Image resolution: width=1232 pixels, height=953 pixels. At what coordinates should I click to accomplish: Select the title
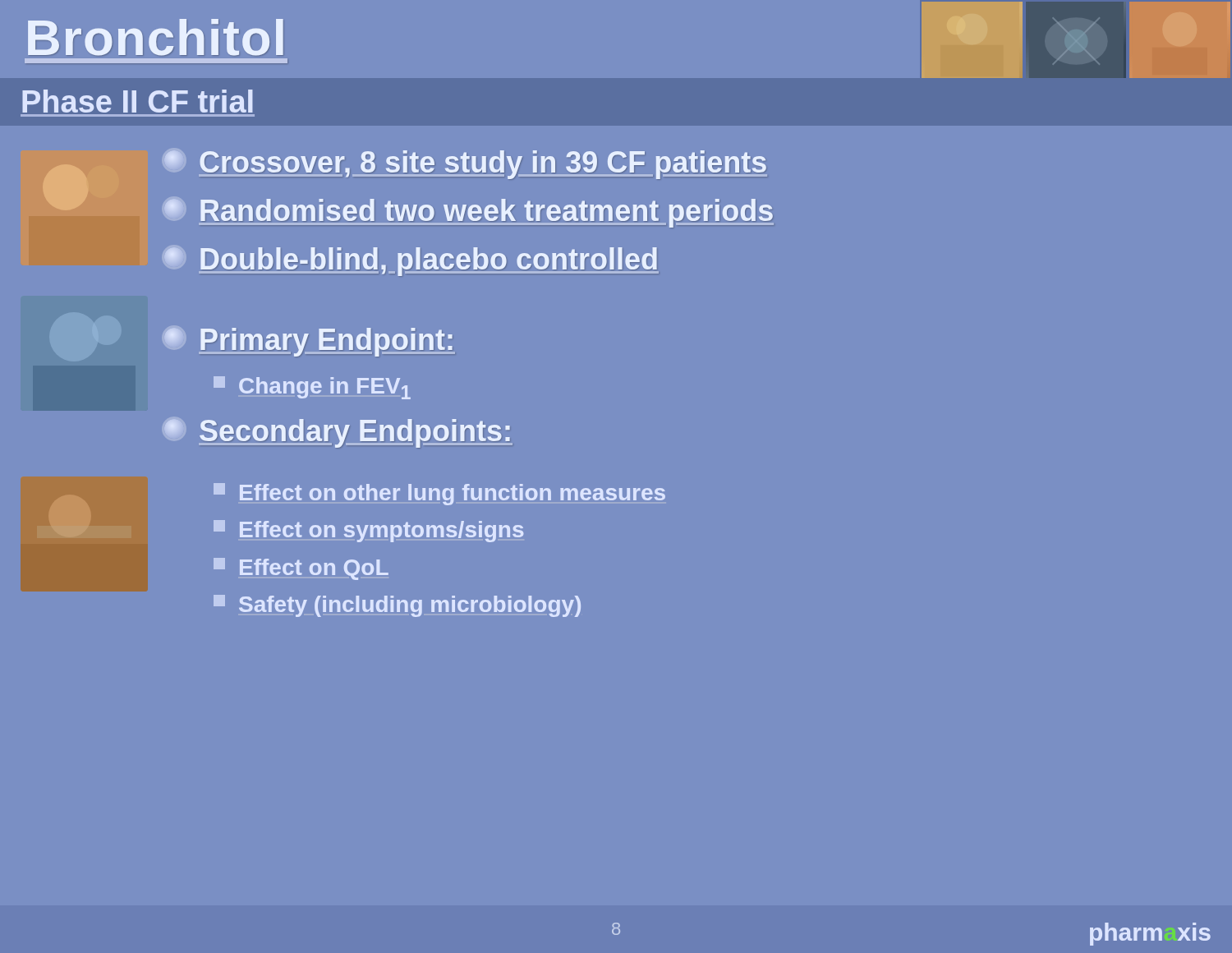[156, 37]
